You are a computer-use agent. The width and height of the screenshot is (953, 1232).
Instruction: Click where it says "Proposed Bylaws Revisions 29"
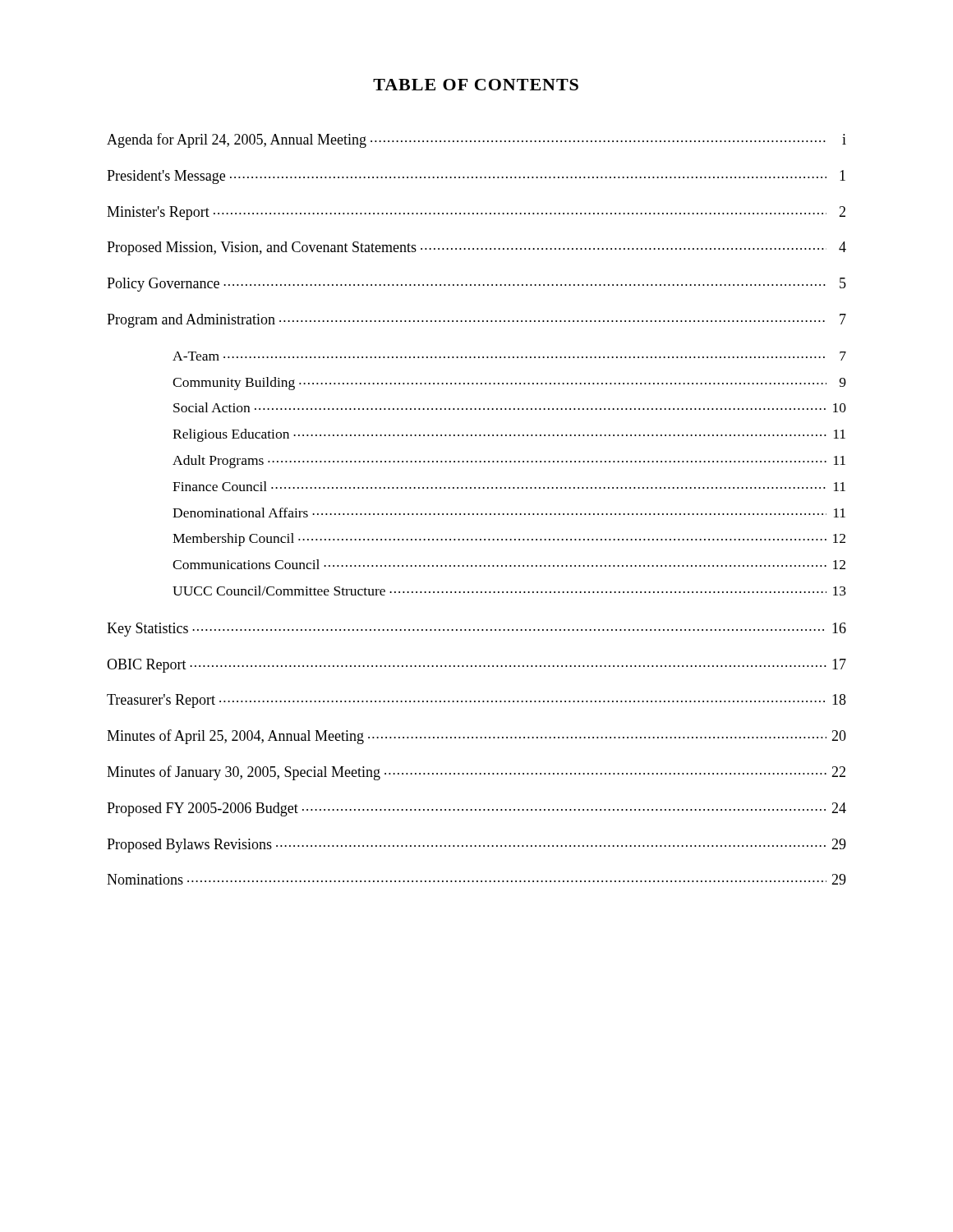476,844
